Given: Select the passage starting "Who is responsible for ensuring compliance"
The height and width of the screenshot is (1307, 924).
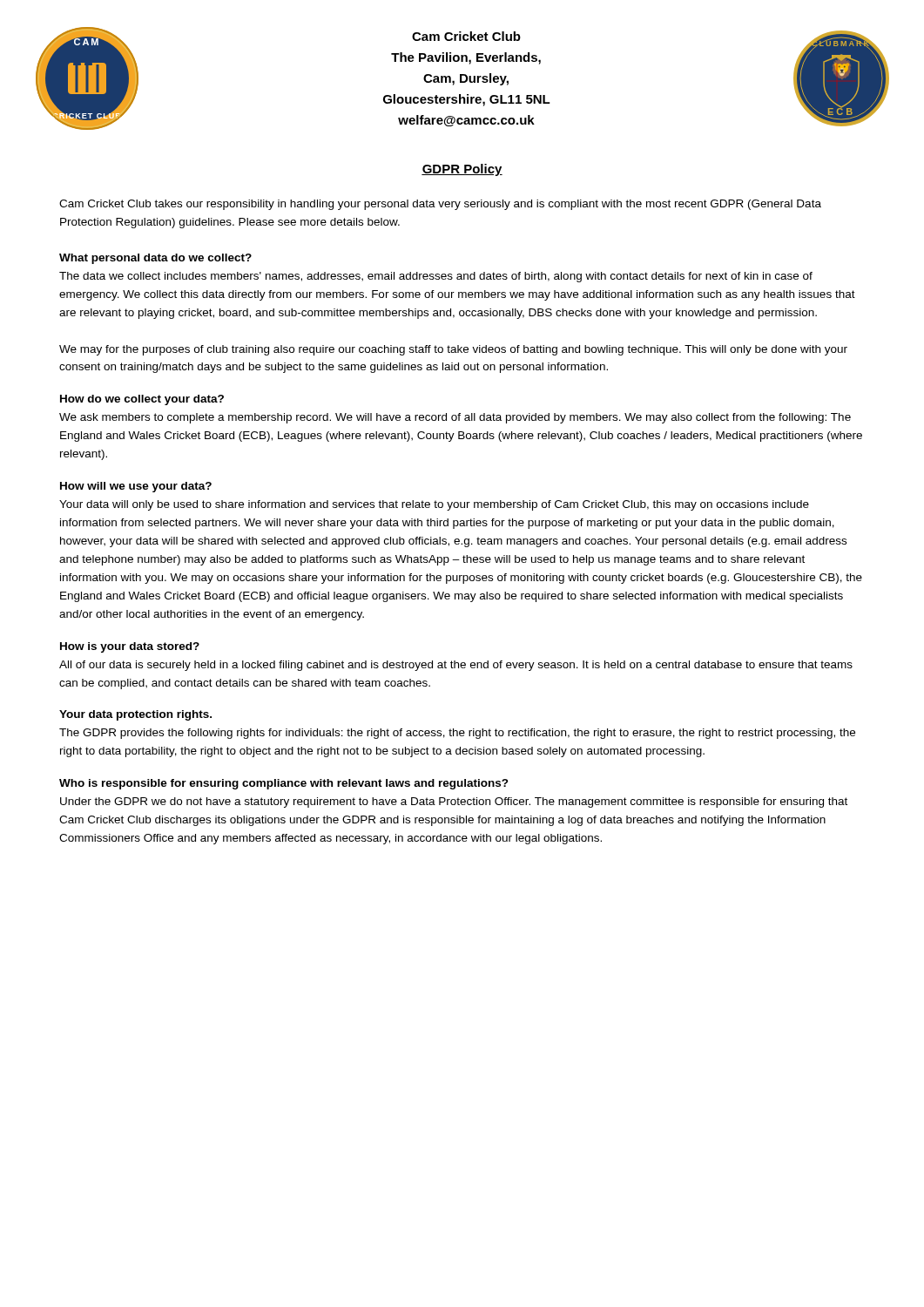Looking at the screenshot, I should (284, 783).
